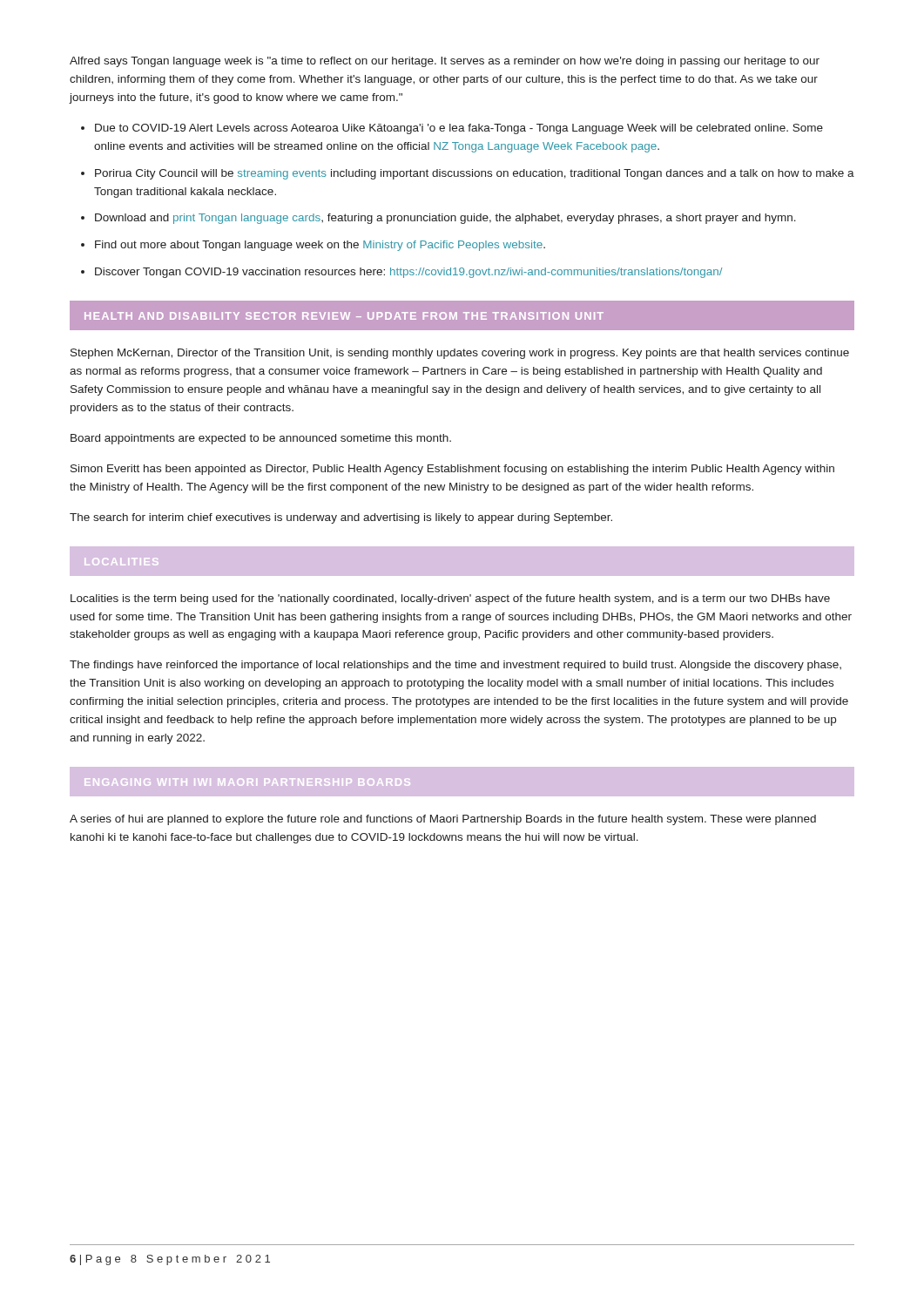The image size is (924, 1307).
Task: Click on the text block with the text "The search for interim chief executives is"
Action: [342, 517]
